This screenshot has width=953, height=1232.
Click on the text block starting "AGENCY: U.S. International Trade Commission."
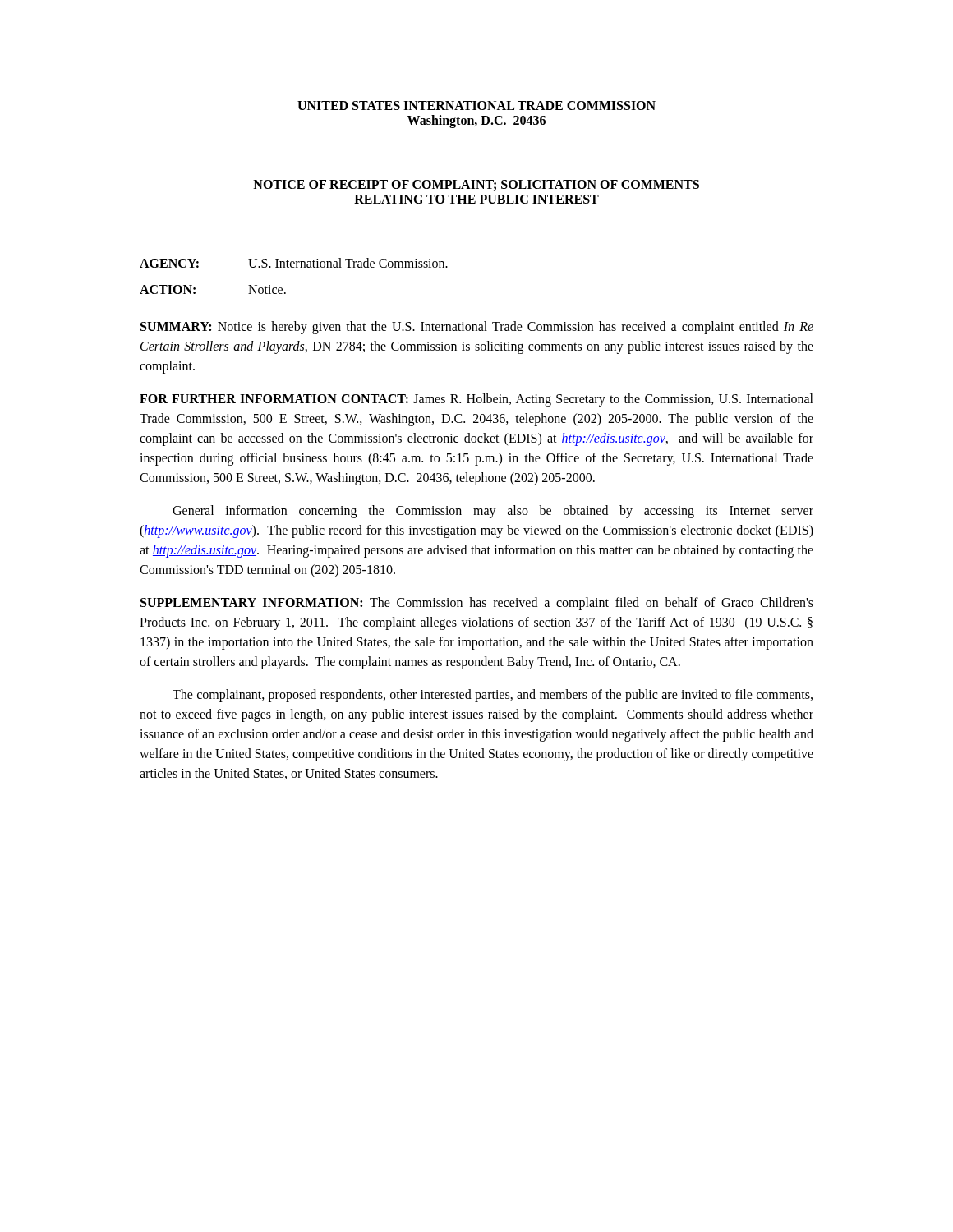(x=294, y=263)
